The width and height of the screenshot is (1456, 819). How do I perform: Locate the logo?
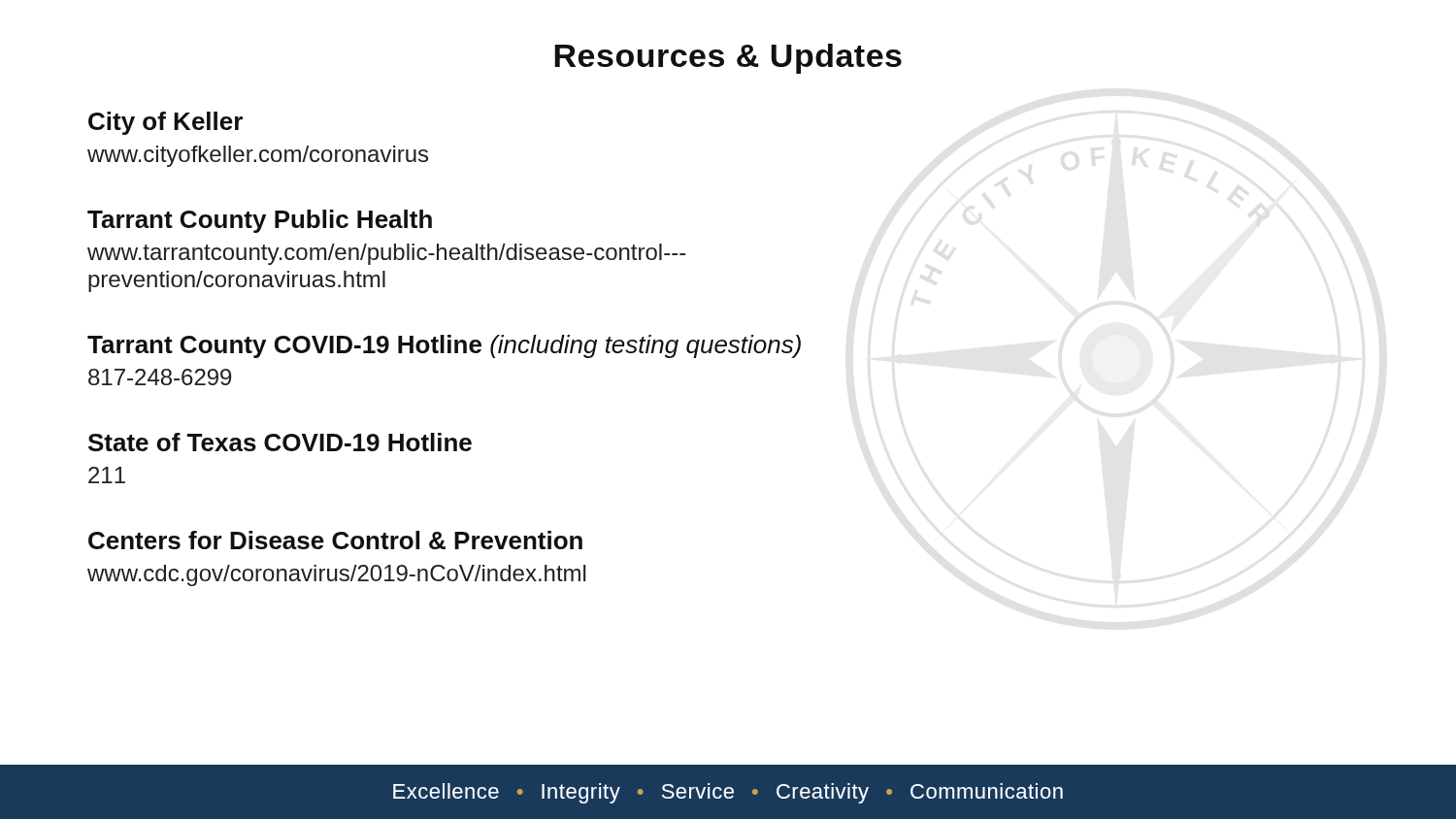(1116, 359)
